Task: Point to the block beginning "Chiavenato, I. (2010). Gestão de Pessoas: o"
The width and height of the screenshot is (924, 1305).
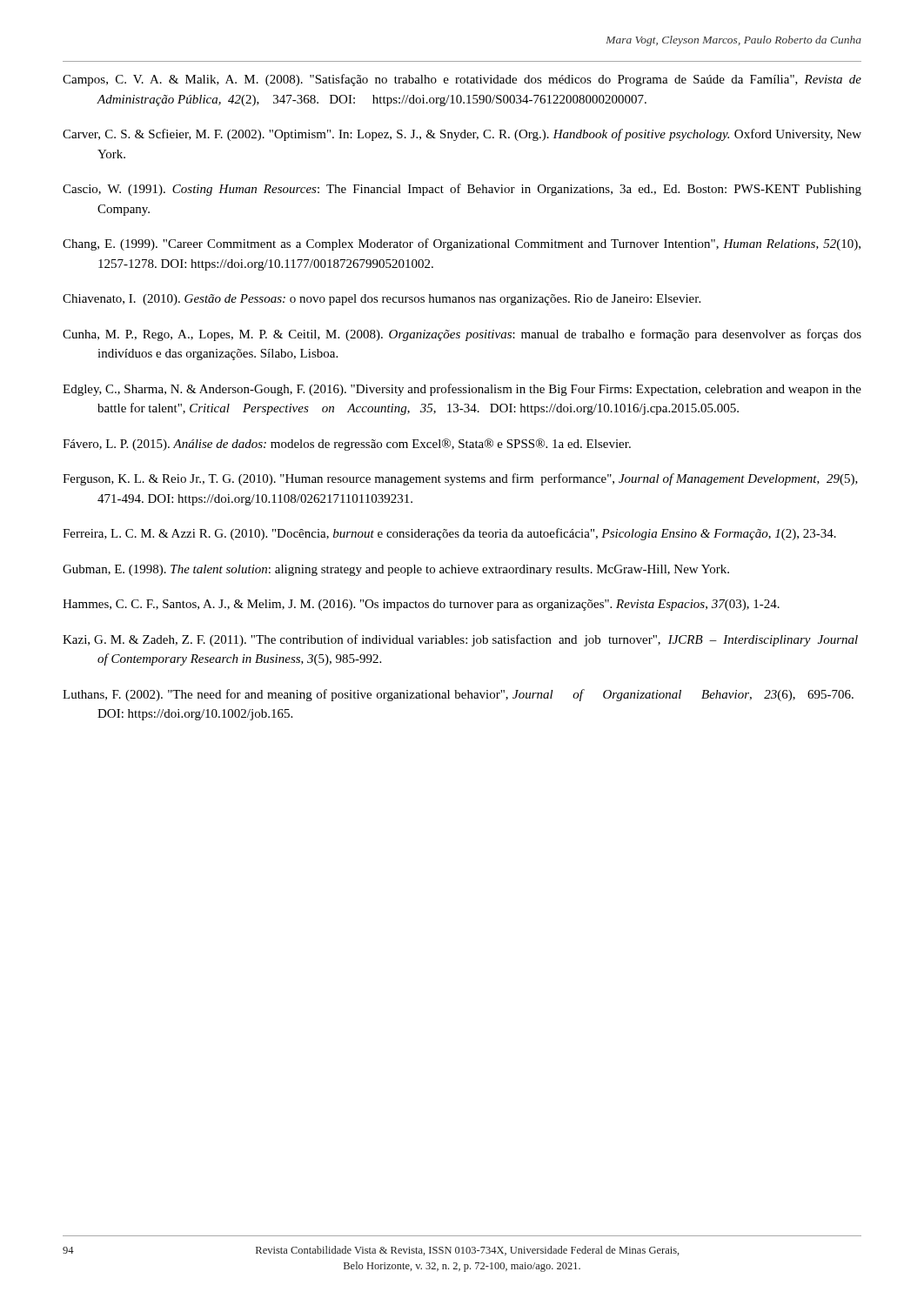Action: pyautogui.click(x=382, y=298)
